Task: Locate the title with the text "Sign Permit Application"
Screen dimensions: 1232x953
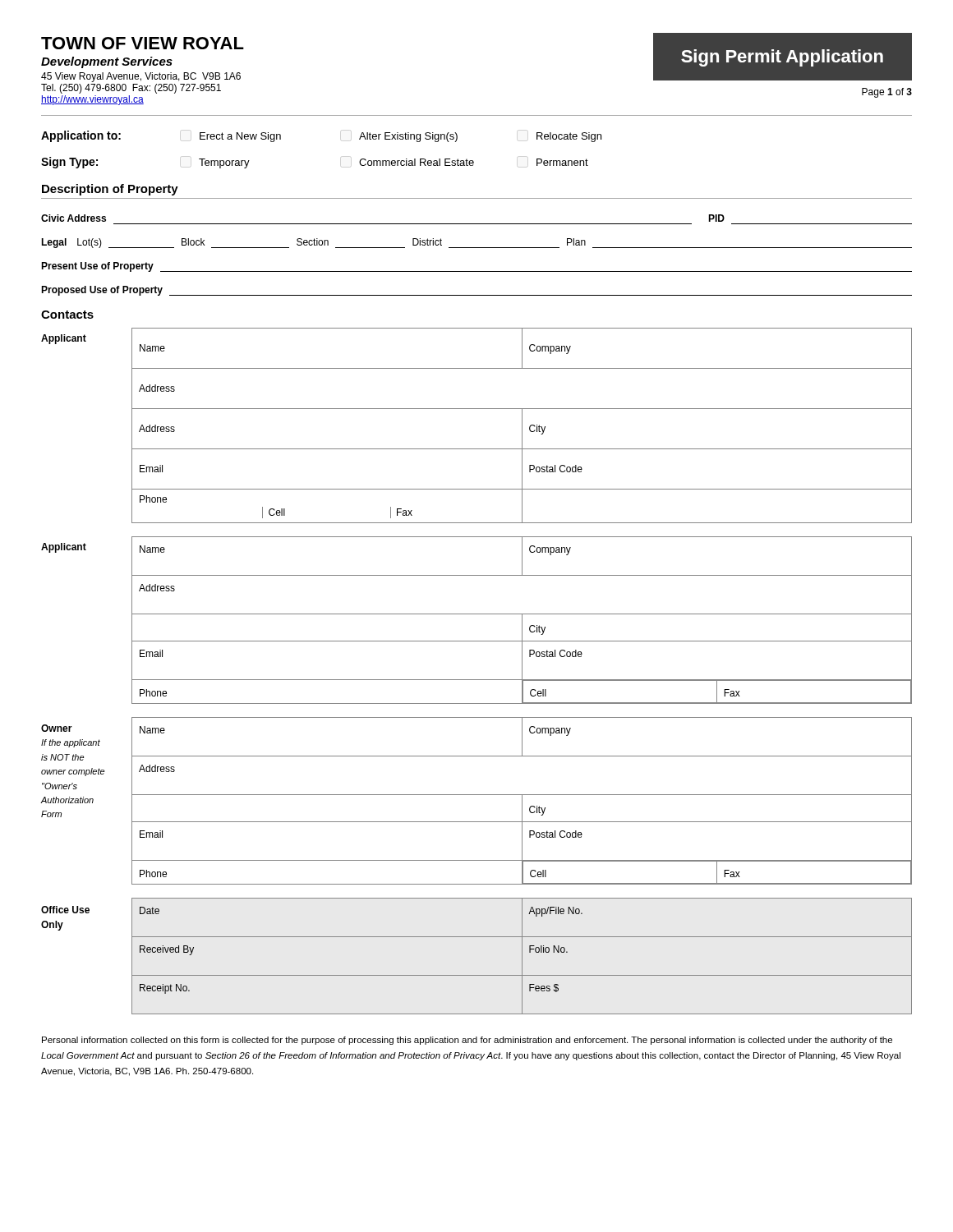Action: point(782,56)
